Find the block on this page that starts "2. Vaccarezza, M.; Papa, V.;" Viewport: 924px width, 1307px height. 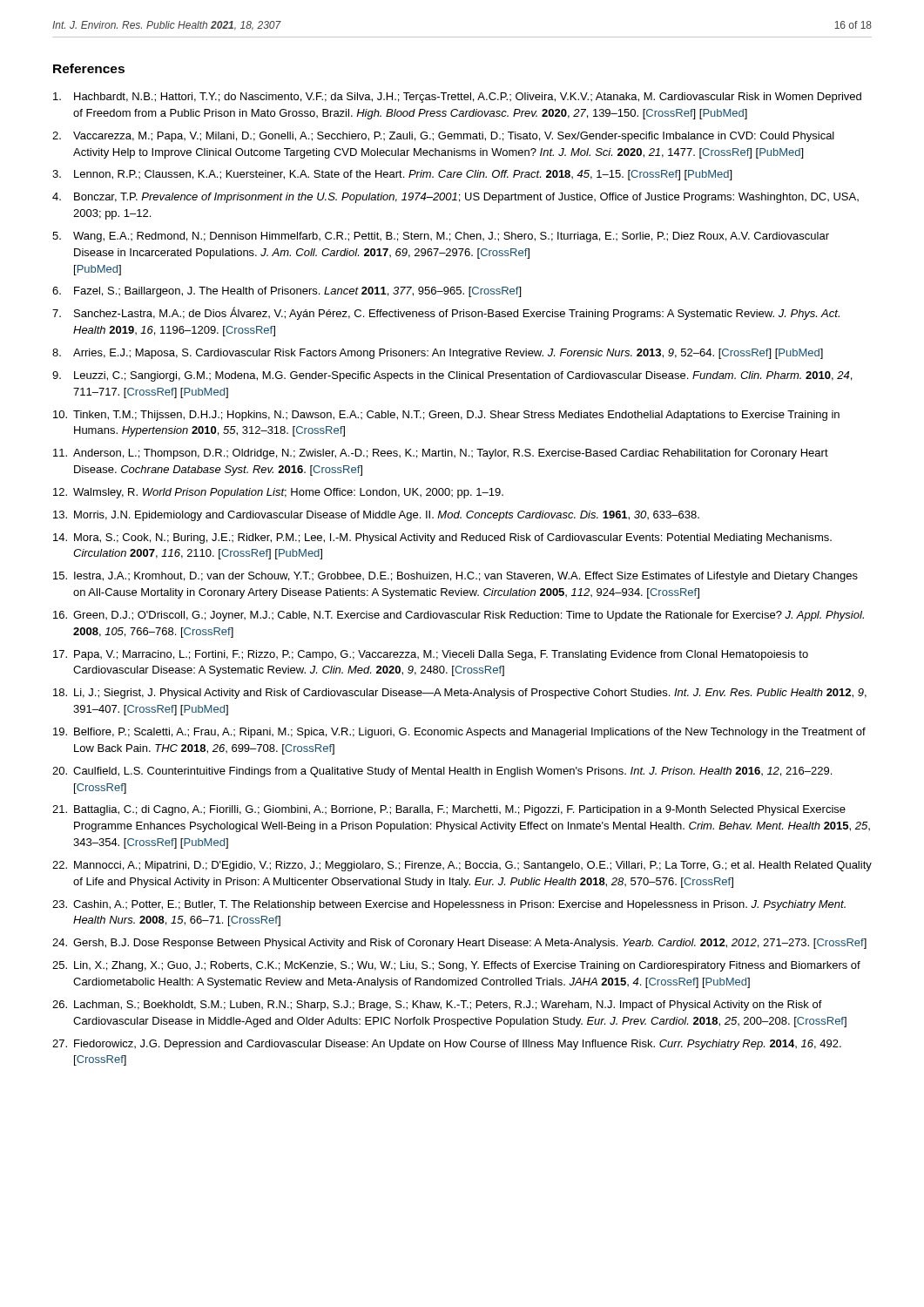[x=462, y=144]
